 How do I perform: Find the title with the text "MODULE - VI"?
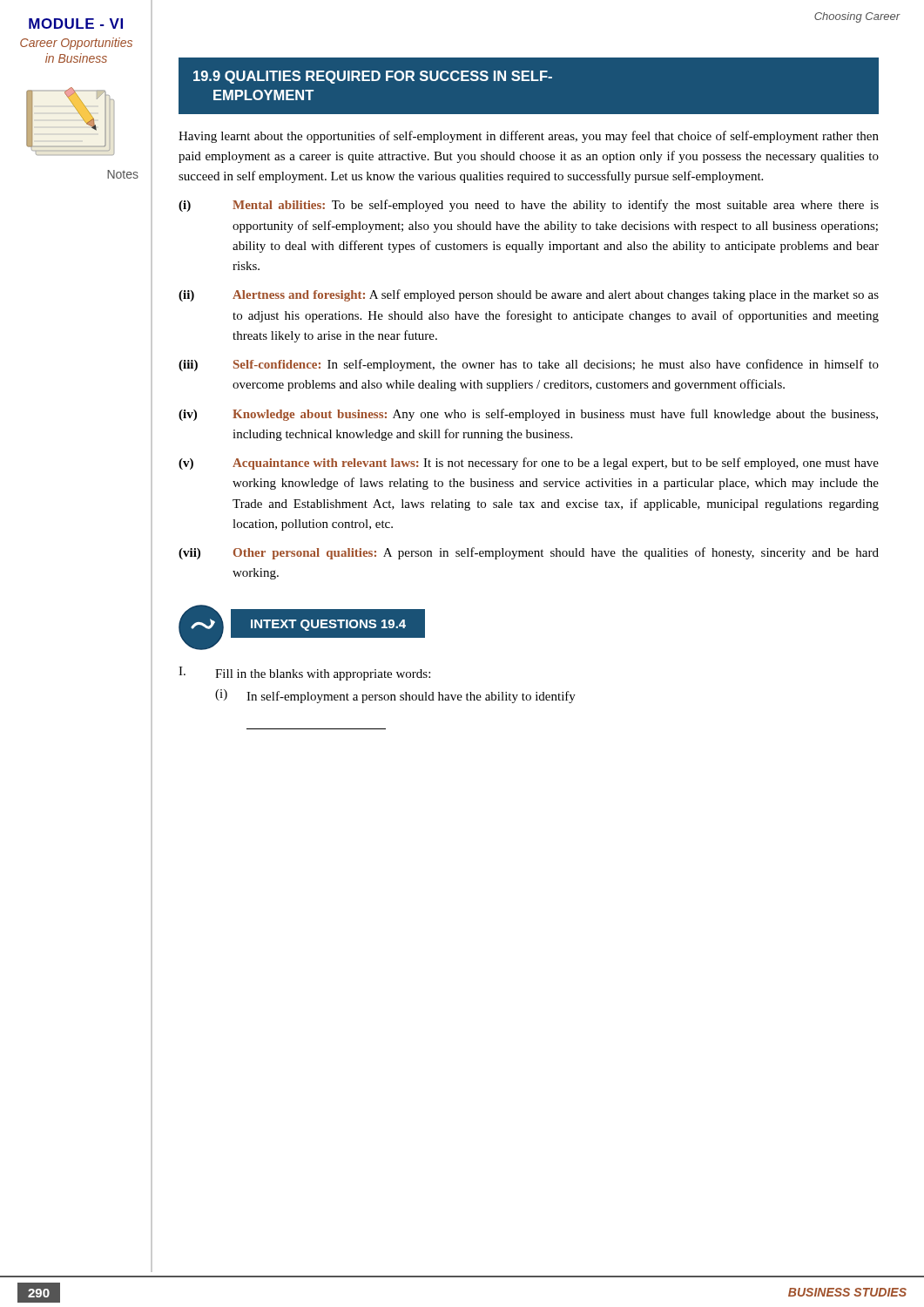point(76,24)
